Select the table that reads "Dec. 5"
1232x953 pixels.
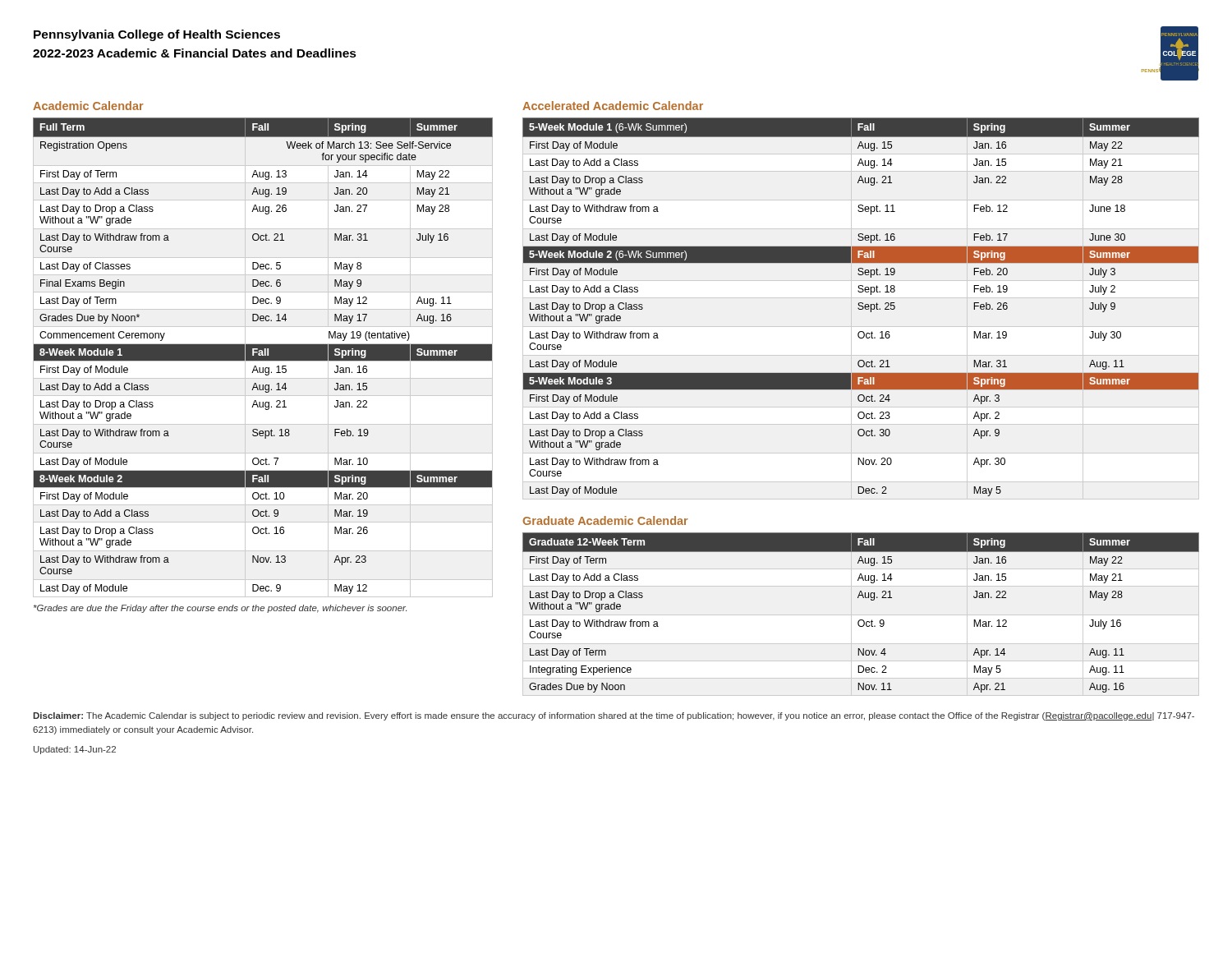click(263, 357)
